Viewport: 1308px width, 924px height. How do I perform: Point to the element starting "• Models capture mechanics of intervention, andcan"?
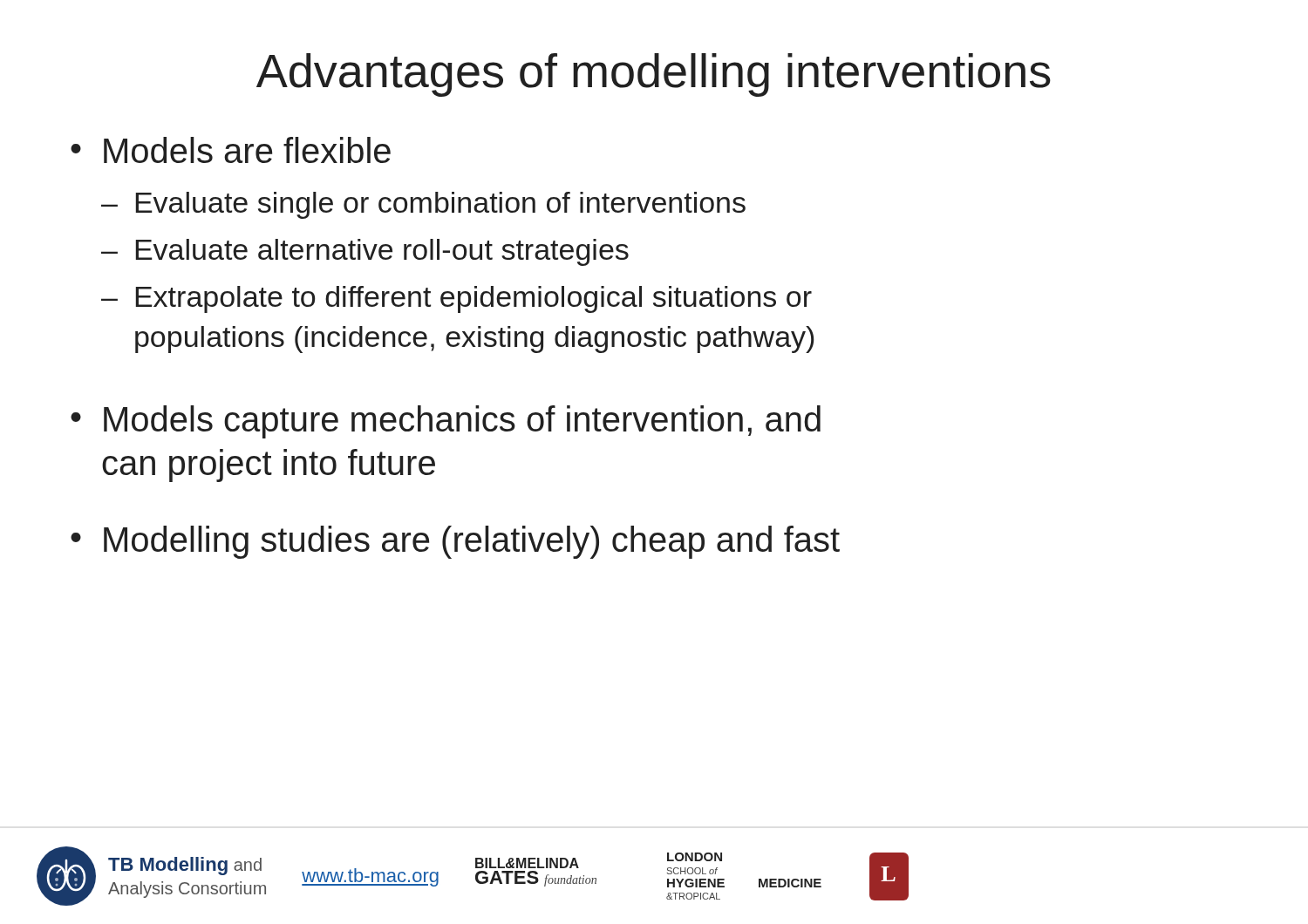pyautogui.click(x=446, y=441)
